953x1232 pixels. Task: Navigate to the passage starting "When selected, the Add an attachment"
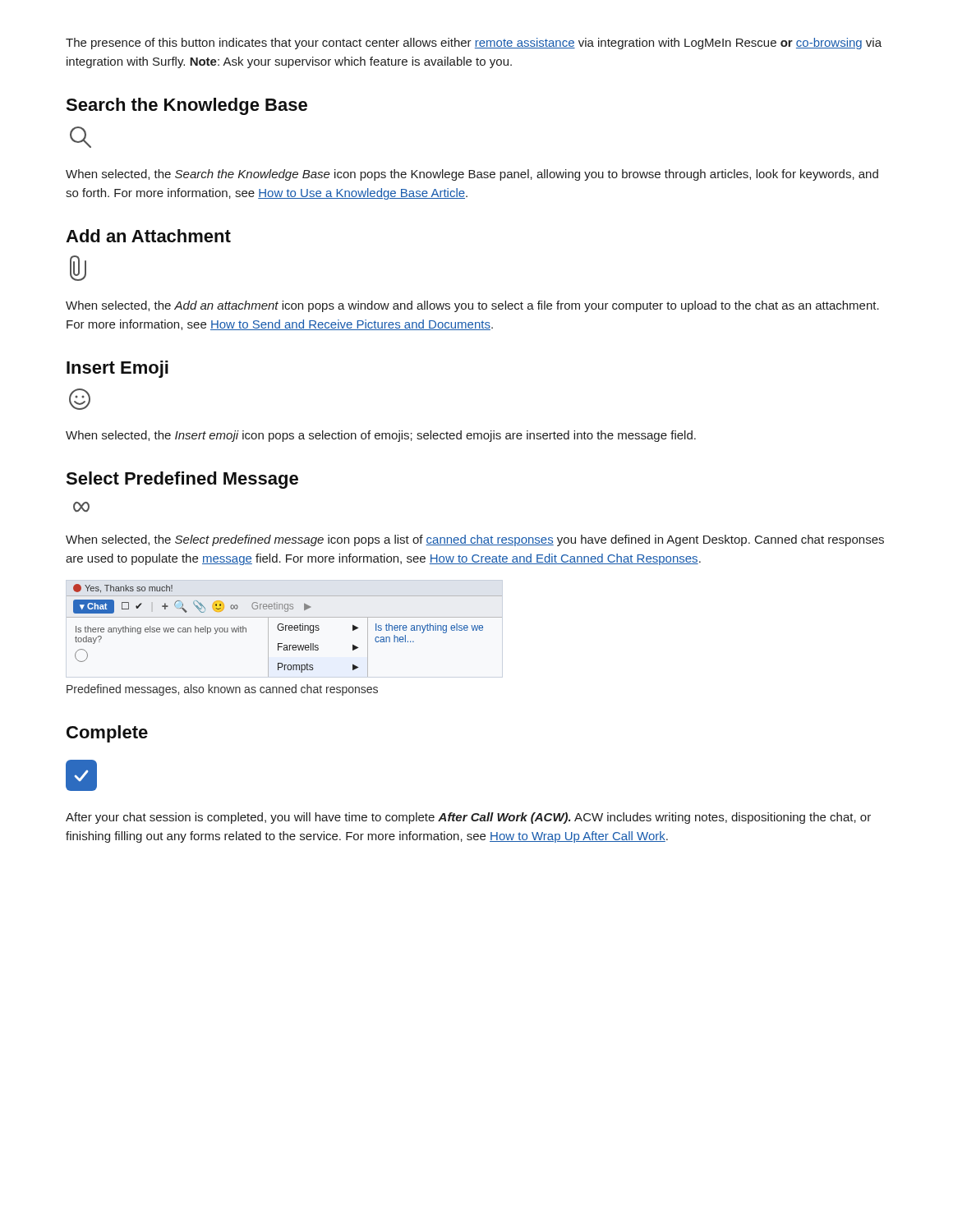[x=473, y=315]
